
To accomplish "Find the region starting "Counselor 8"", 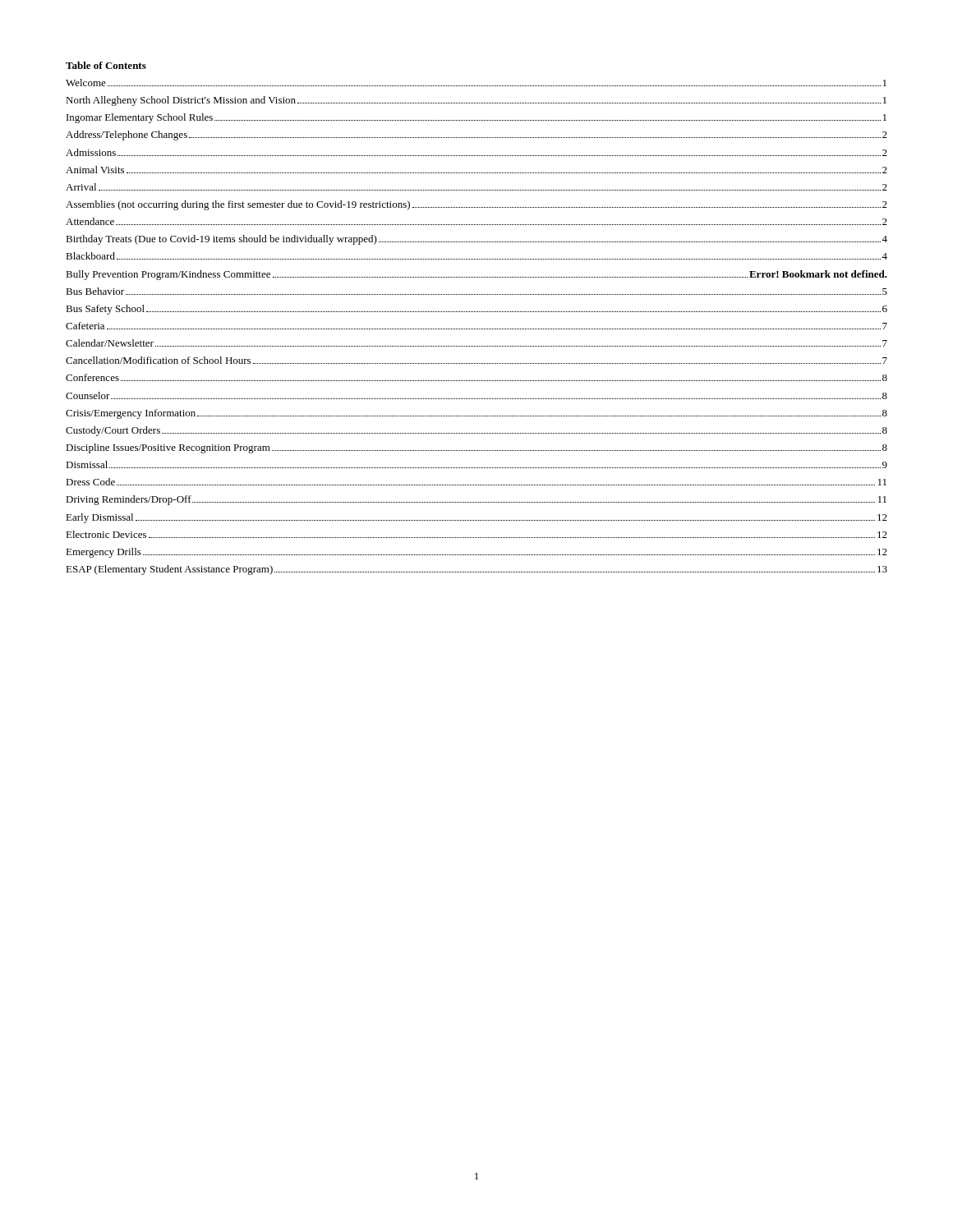I will (x=476, y=396).
